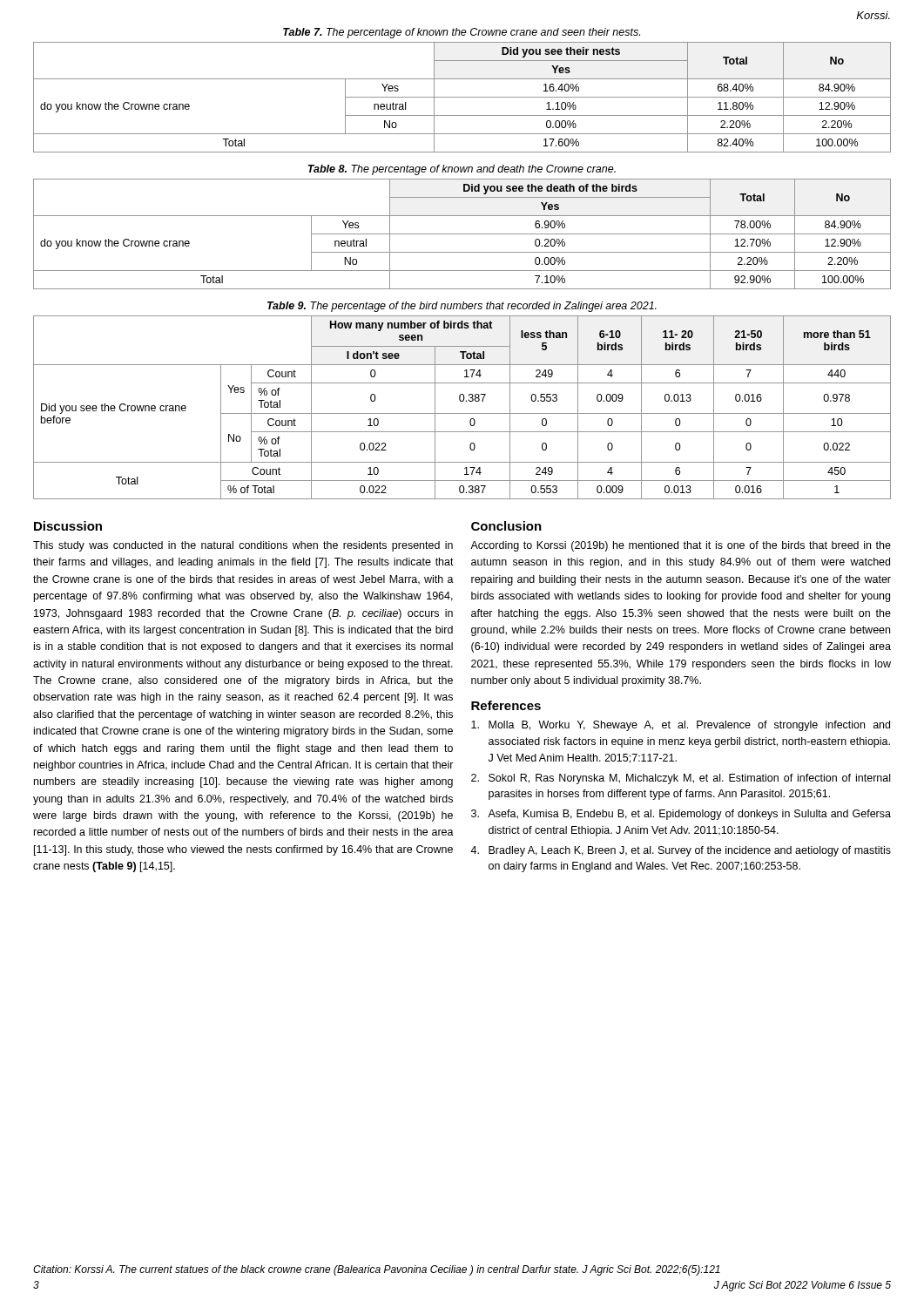
Task: Locate the caption that opens with "Table 8. The percentage of"
Action: pyautogui.click(x=462, y=169)
